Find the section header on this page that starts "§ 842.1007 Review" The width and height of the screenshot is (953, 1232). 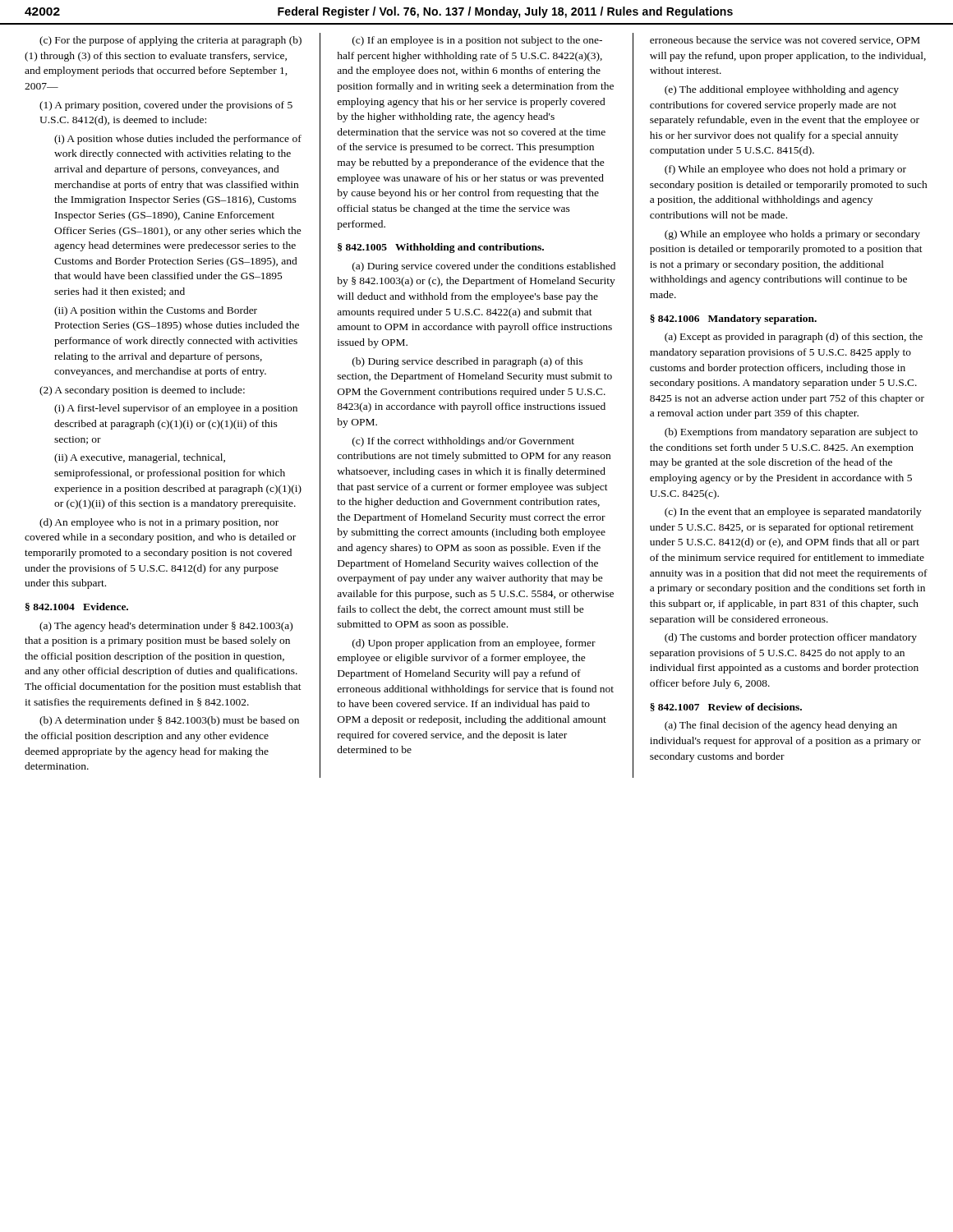(x=726, y=706)
